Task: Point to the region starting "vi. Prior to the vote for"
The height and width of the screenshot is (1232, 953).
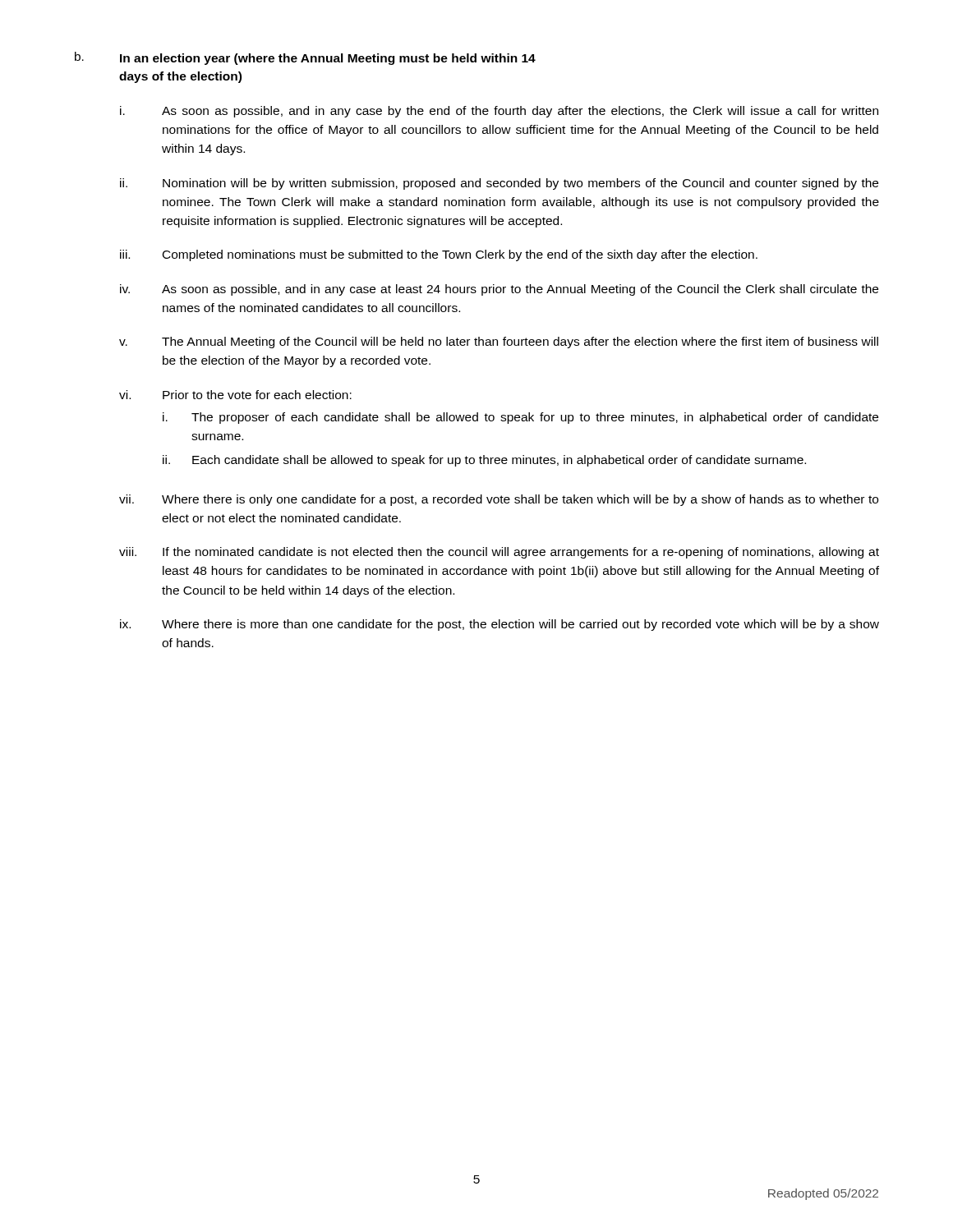Action: (x=499, y=430)
